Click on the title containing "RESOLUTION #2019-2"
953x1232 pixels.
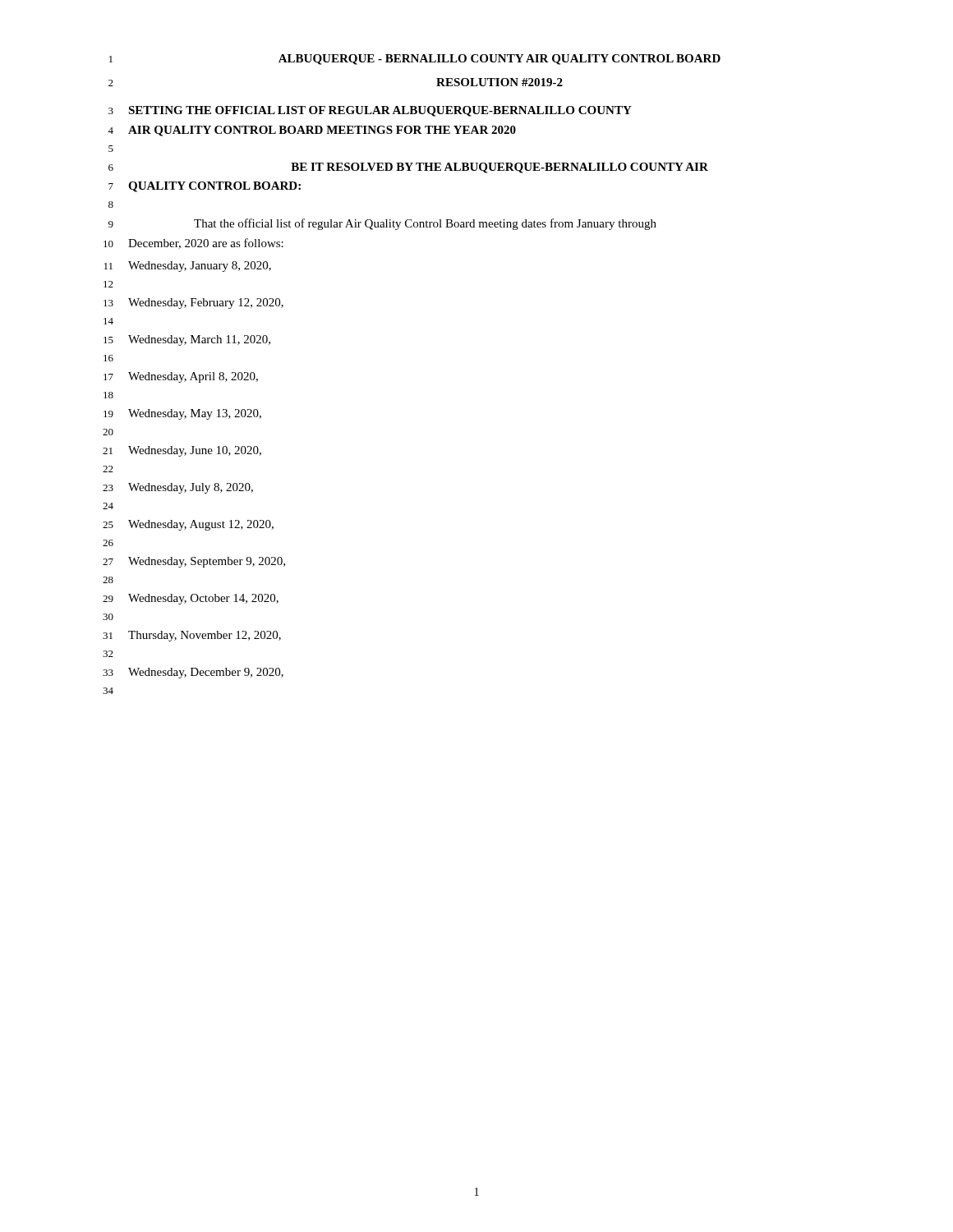[500, 82]
